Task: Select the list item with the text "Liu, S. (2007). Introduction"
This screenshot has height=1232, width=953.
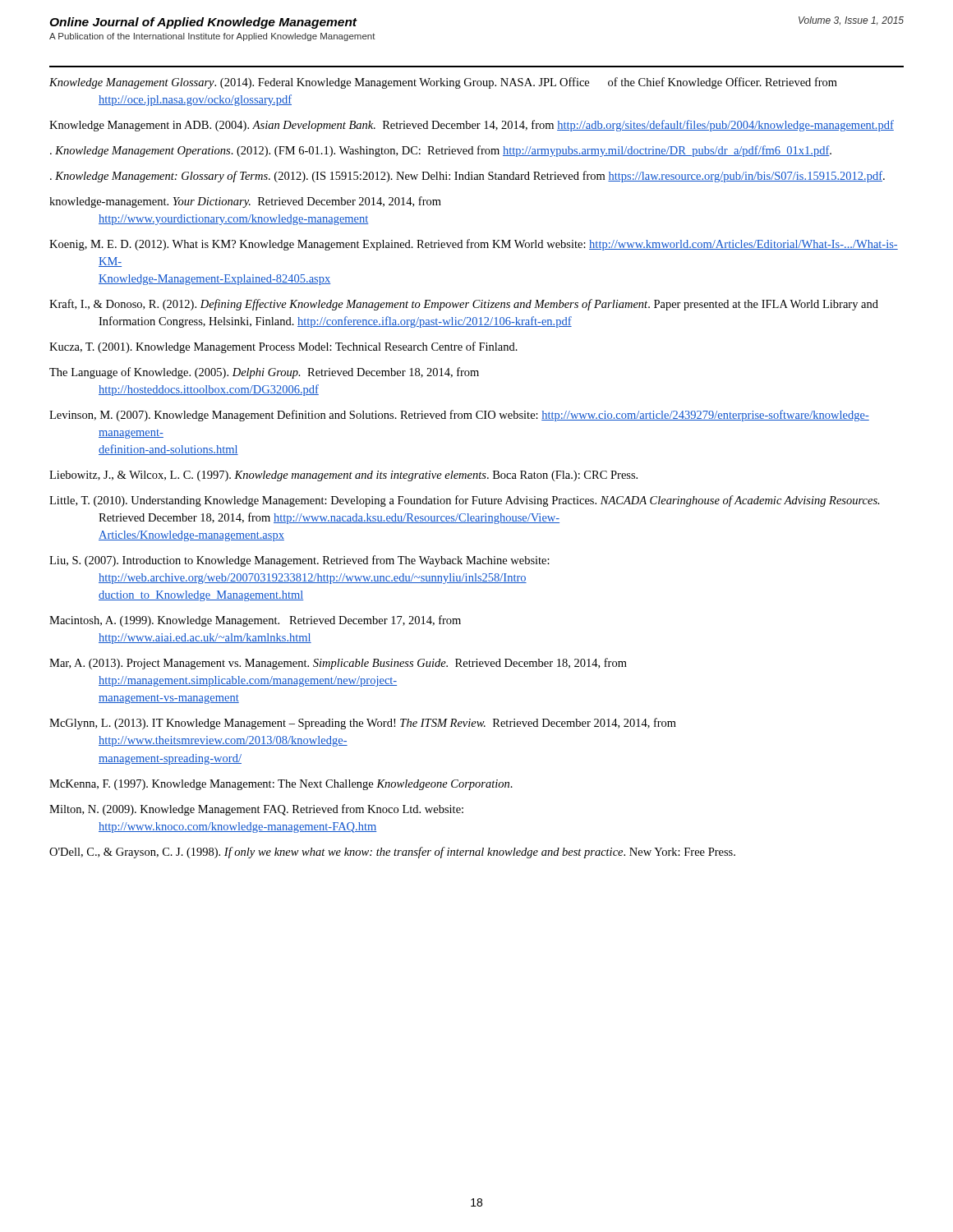Action: [x=300, y=578]
